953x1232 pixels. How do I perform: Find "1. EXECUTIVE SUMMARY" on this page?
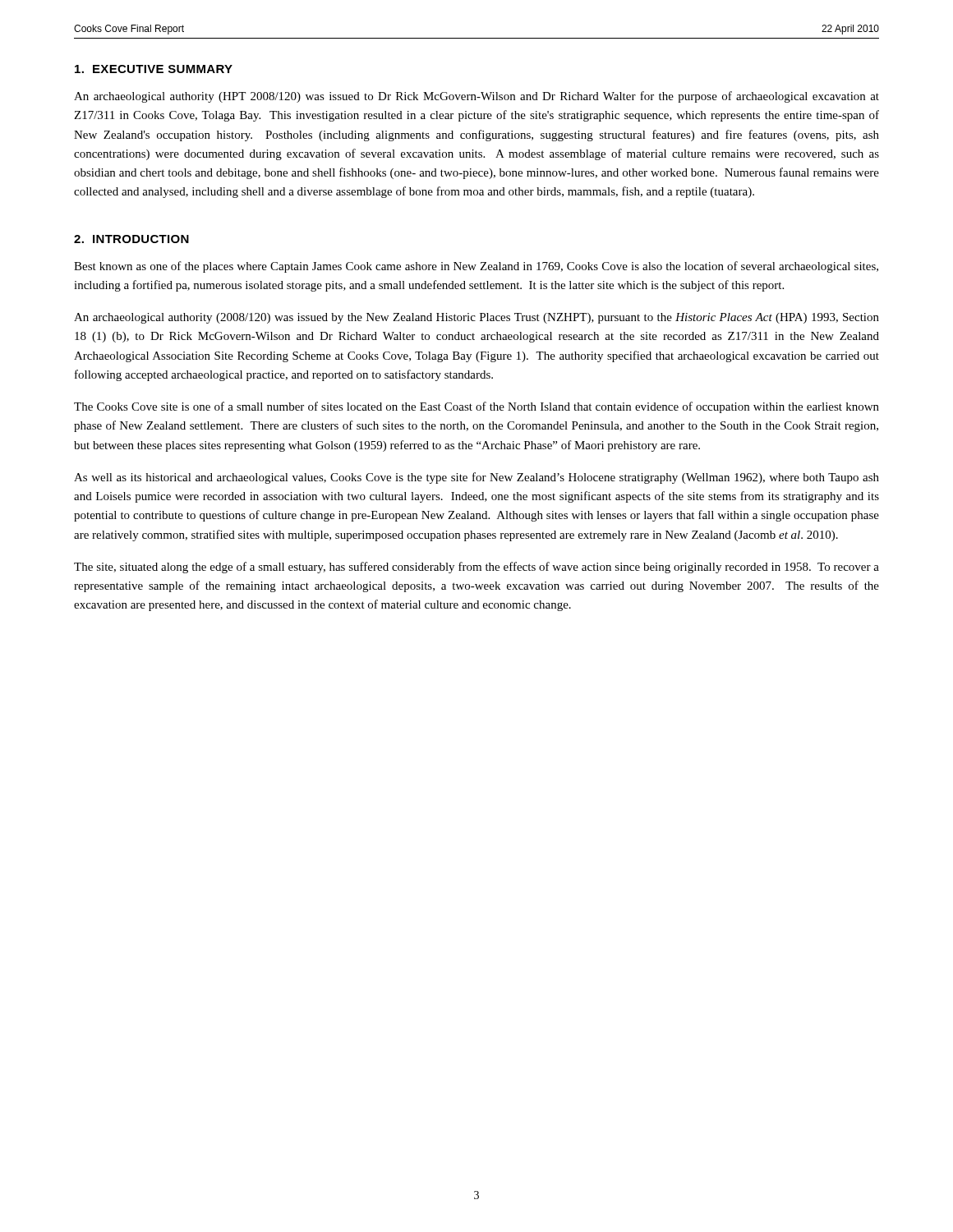(153, 69)
